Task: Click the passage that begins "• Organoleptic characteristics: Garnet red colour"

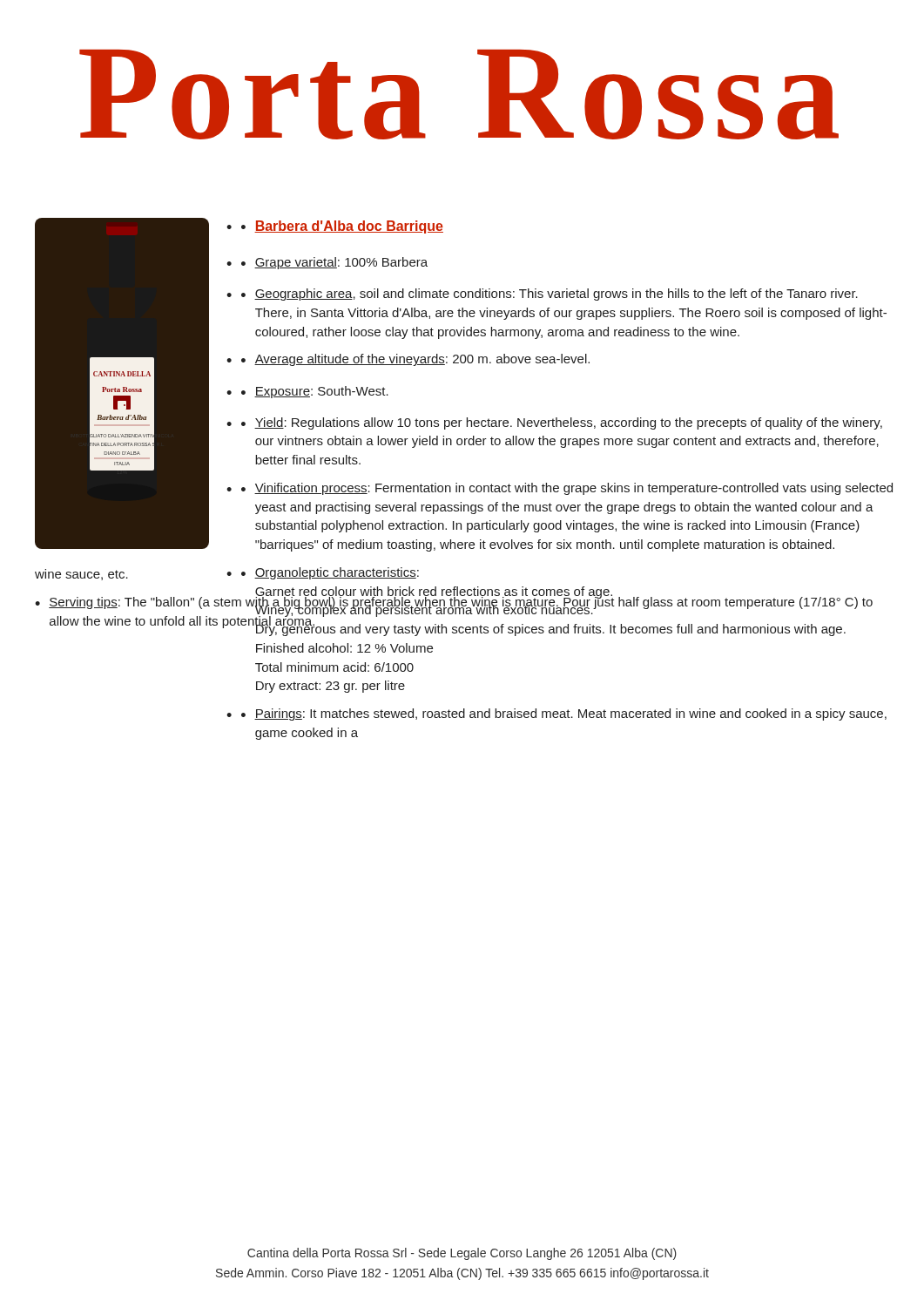Action: [x=543, y=629]
